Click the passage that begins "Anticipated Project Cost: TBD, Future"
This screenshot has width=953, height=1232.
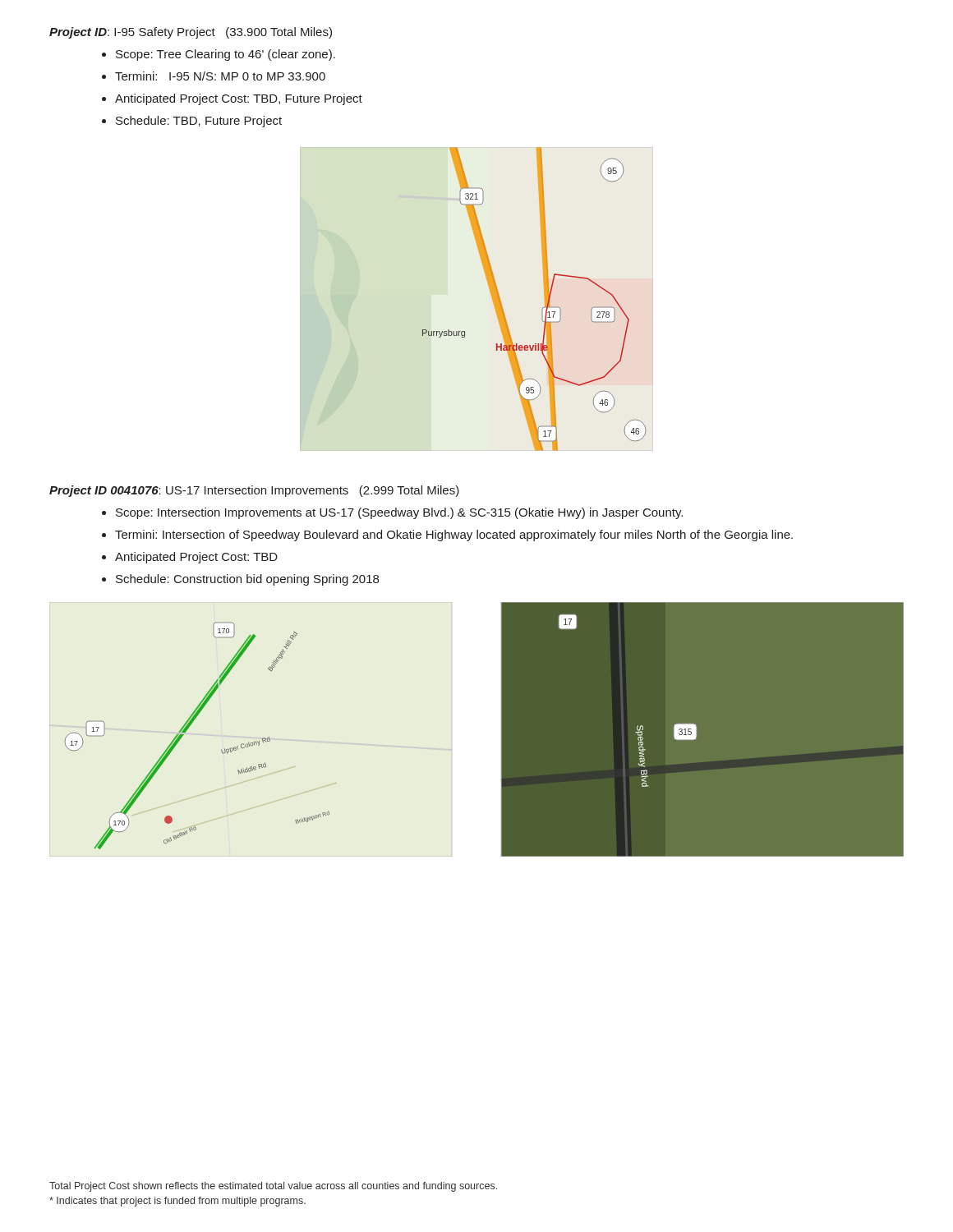tap(239, 98)
